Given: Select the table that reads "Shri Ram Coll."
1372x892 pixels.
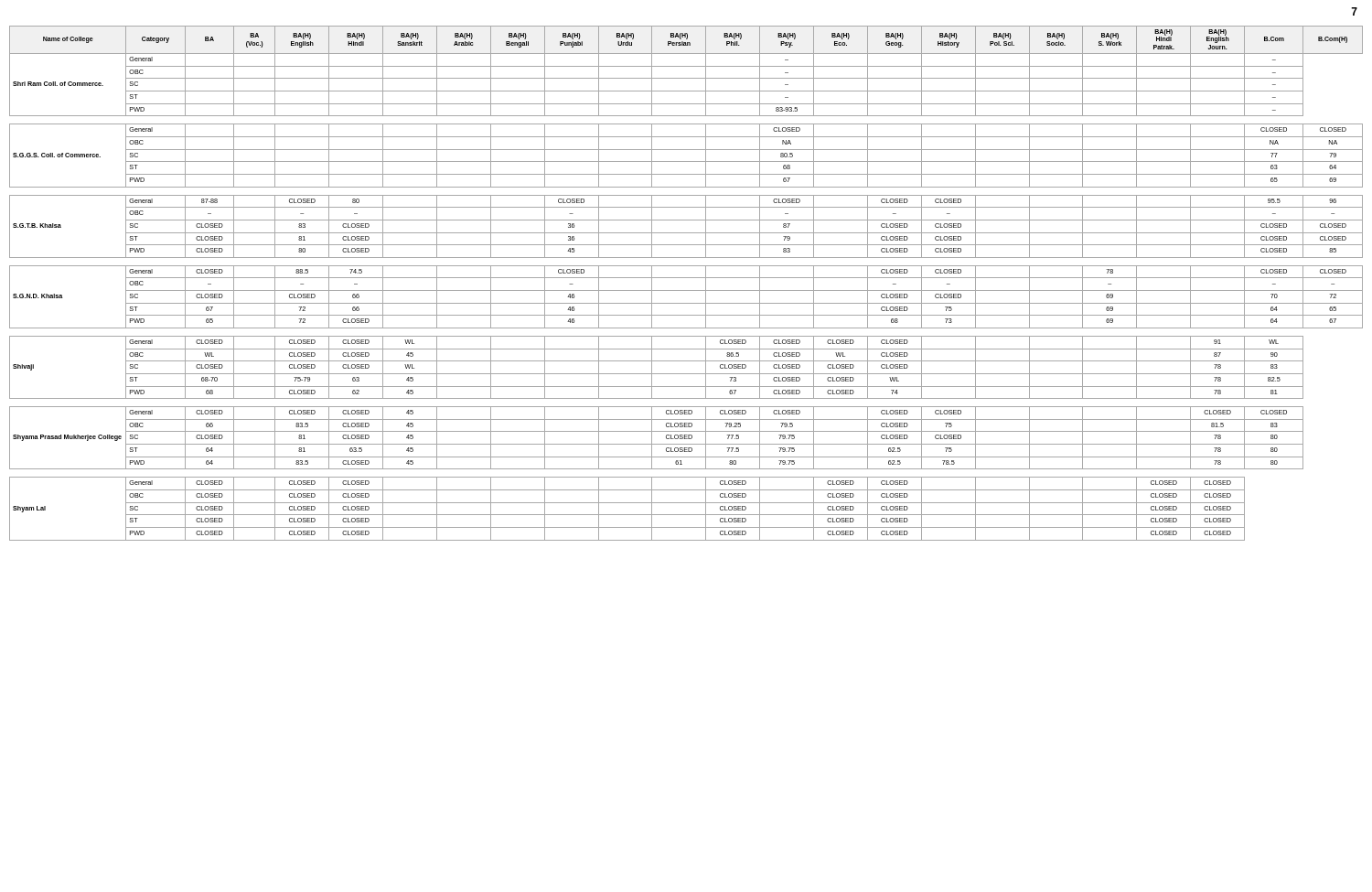Looking at the screenshot, I should tap(686, 287).
